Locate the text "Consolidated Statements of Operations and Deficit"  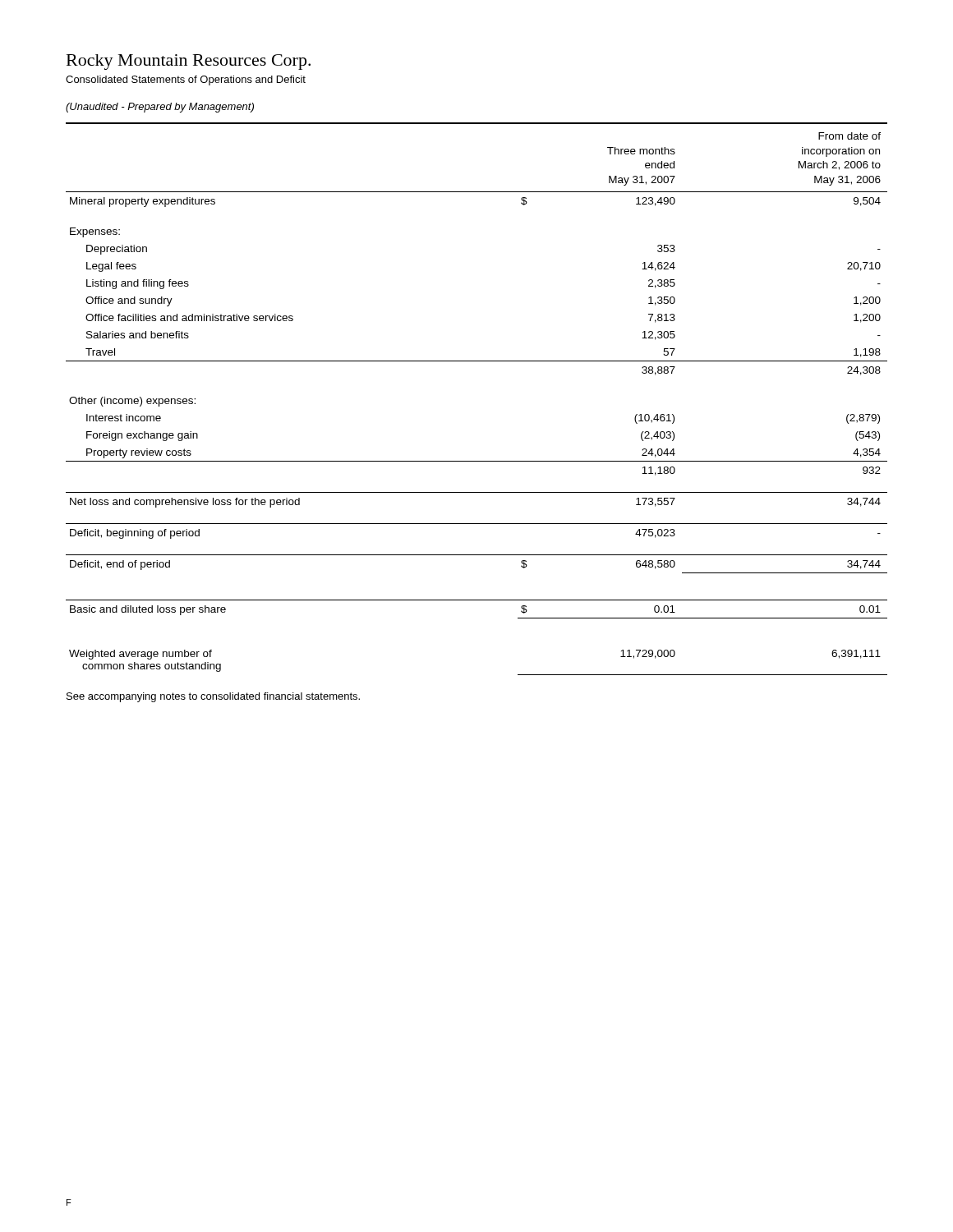[x=186, y=79]
